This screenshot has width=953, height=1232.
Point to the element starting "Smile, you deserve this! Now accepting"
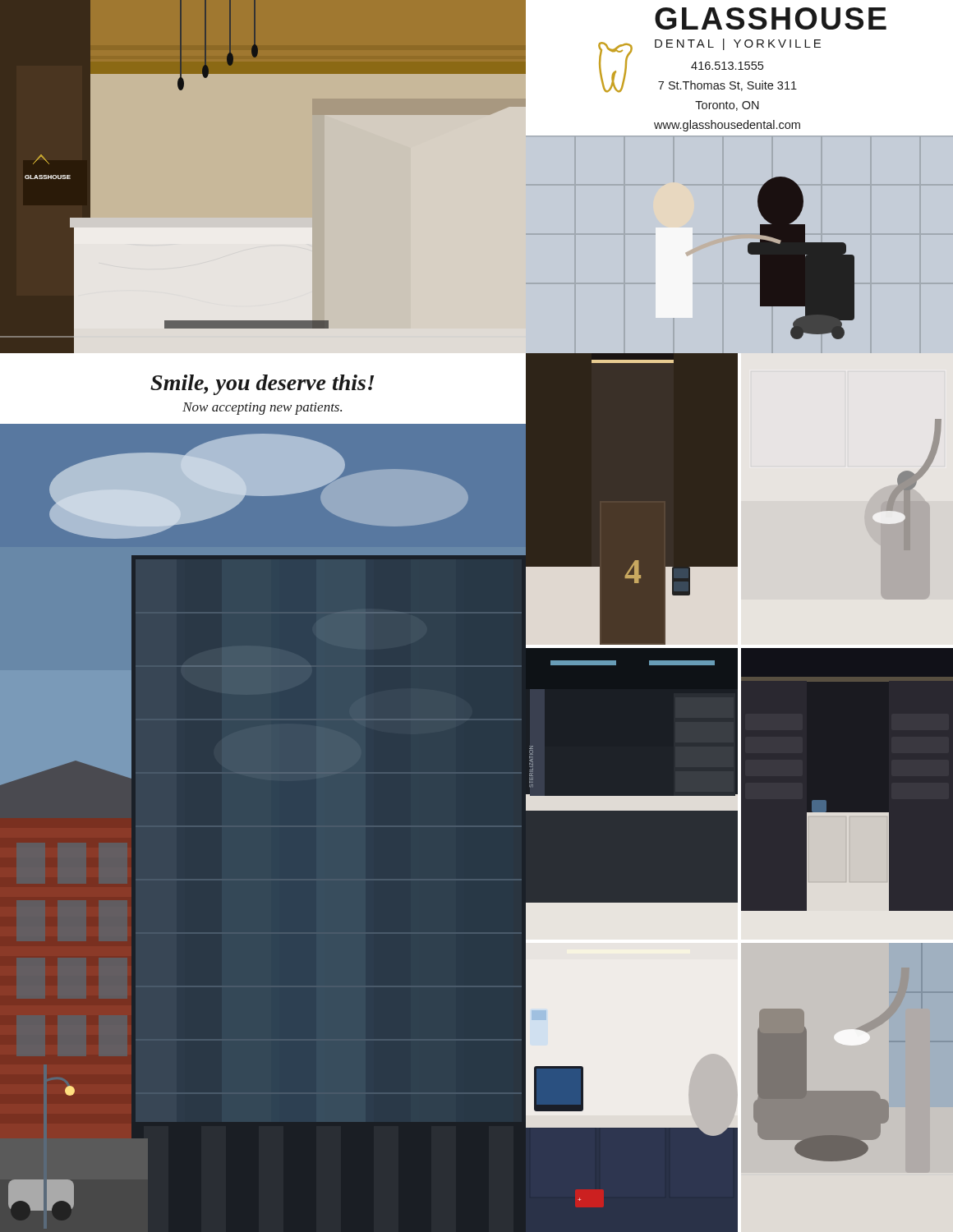263,392
